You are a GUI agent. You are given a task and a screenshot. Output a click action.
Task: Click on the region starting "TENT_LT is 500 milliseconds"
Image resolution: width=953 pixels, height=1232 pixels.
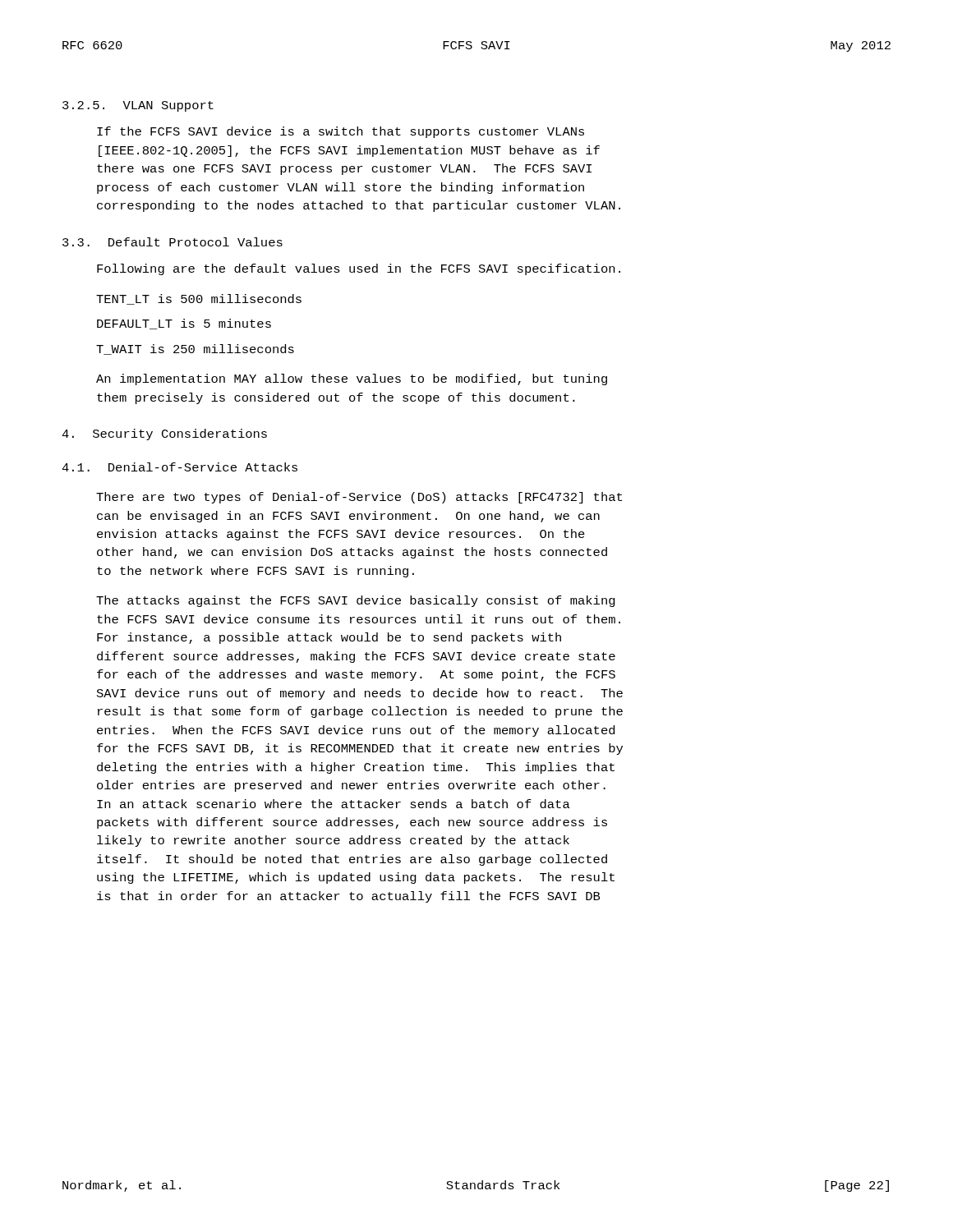199,300
